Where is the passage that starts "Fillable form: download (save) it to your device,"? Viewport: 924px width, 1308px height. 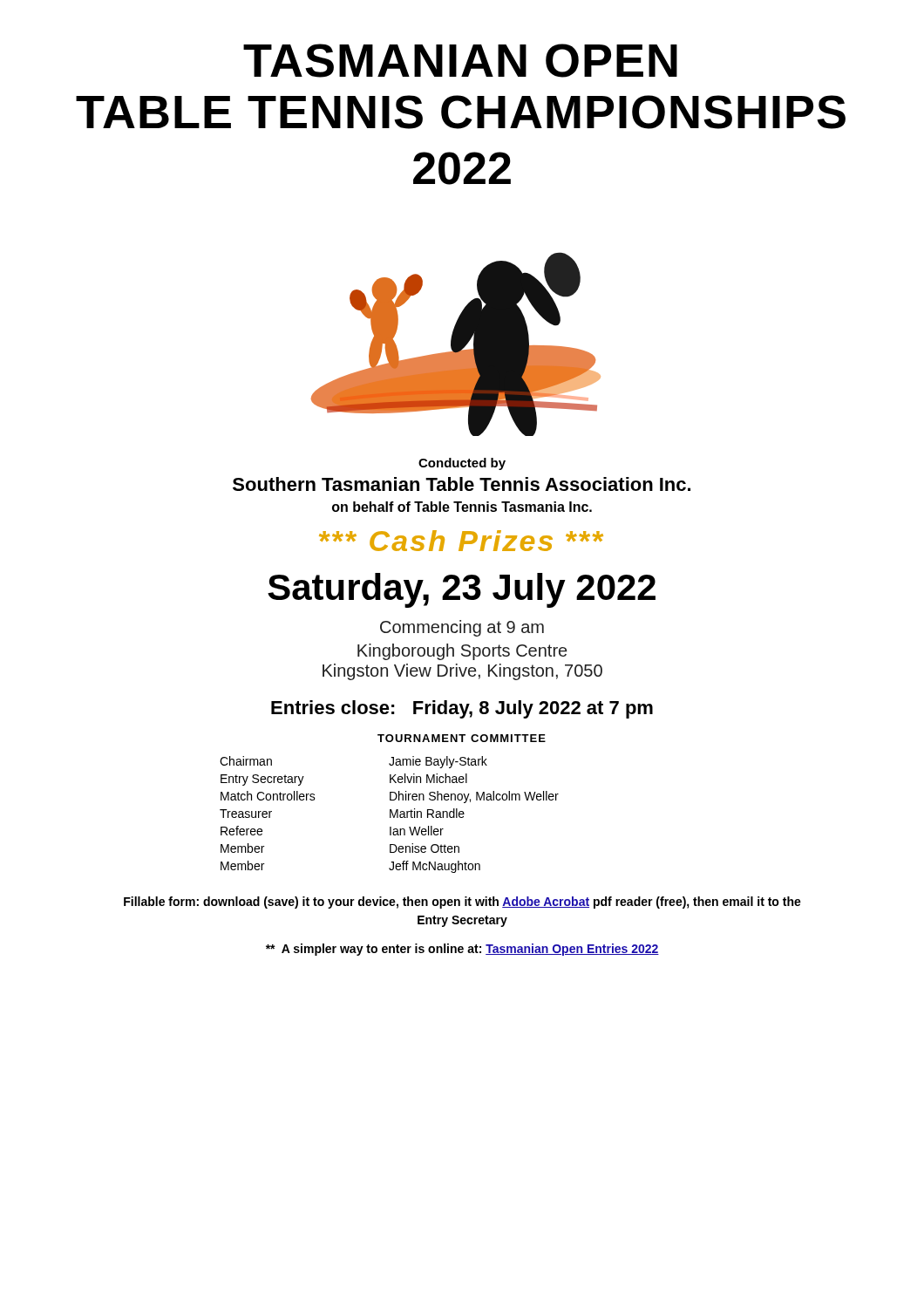(x=462, y=911)
